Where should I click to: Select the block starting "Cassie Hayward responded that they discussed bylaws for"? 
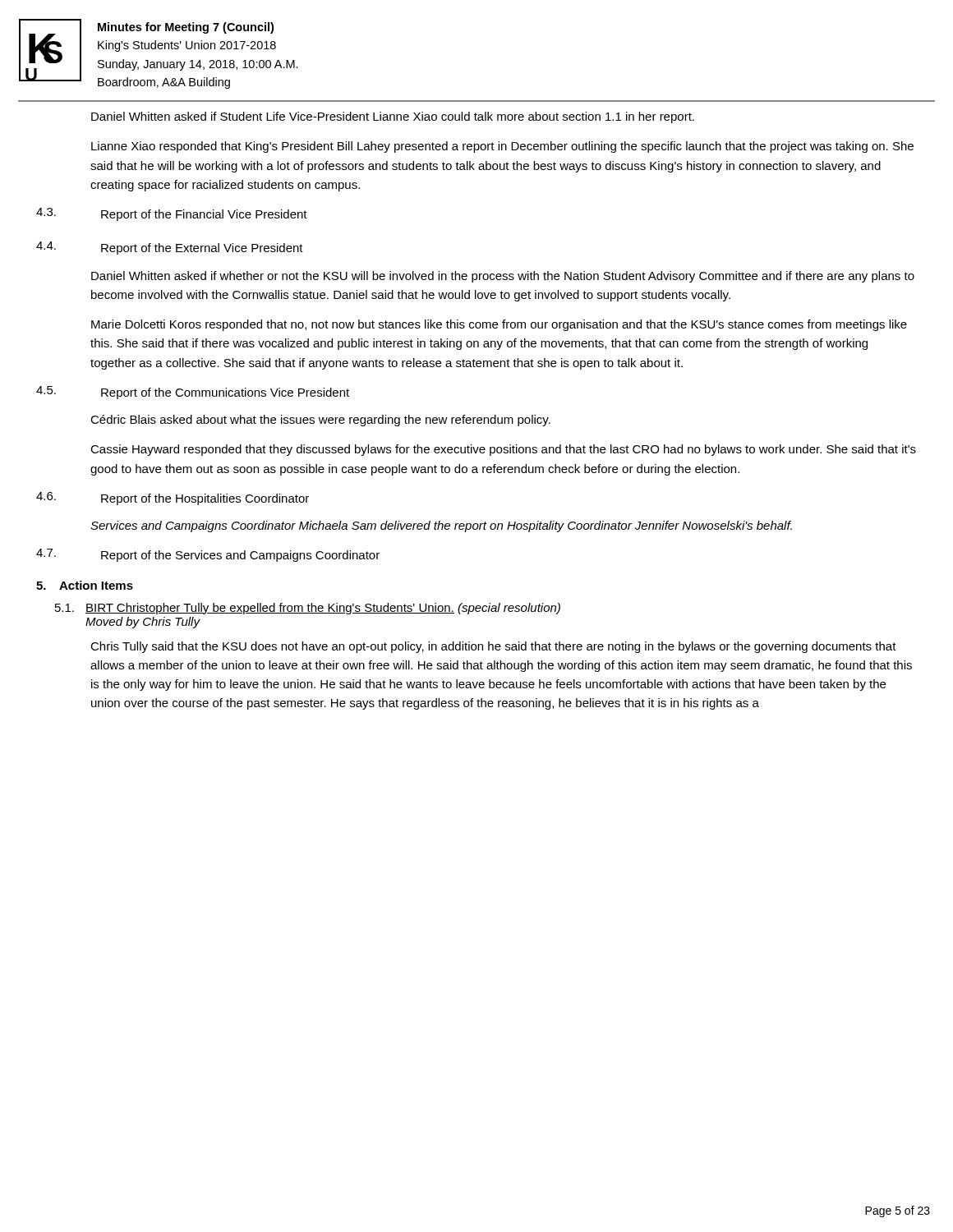[x=504, y=459]
